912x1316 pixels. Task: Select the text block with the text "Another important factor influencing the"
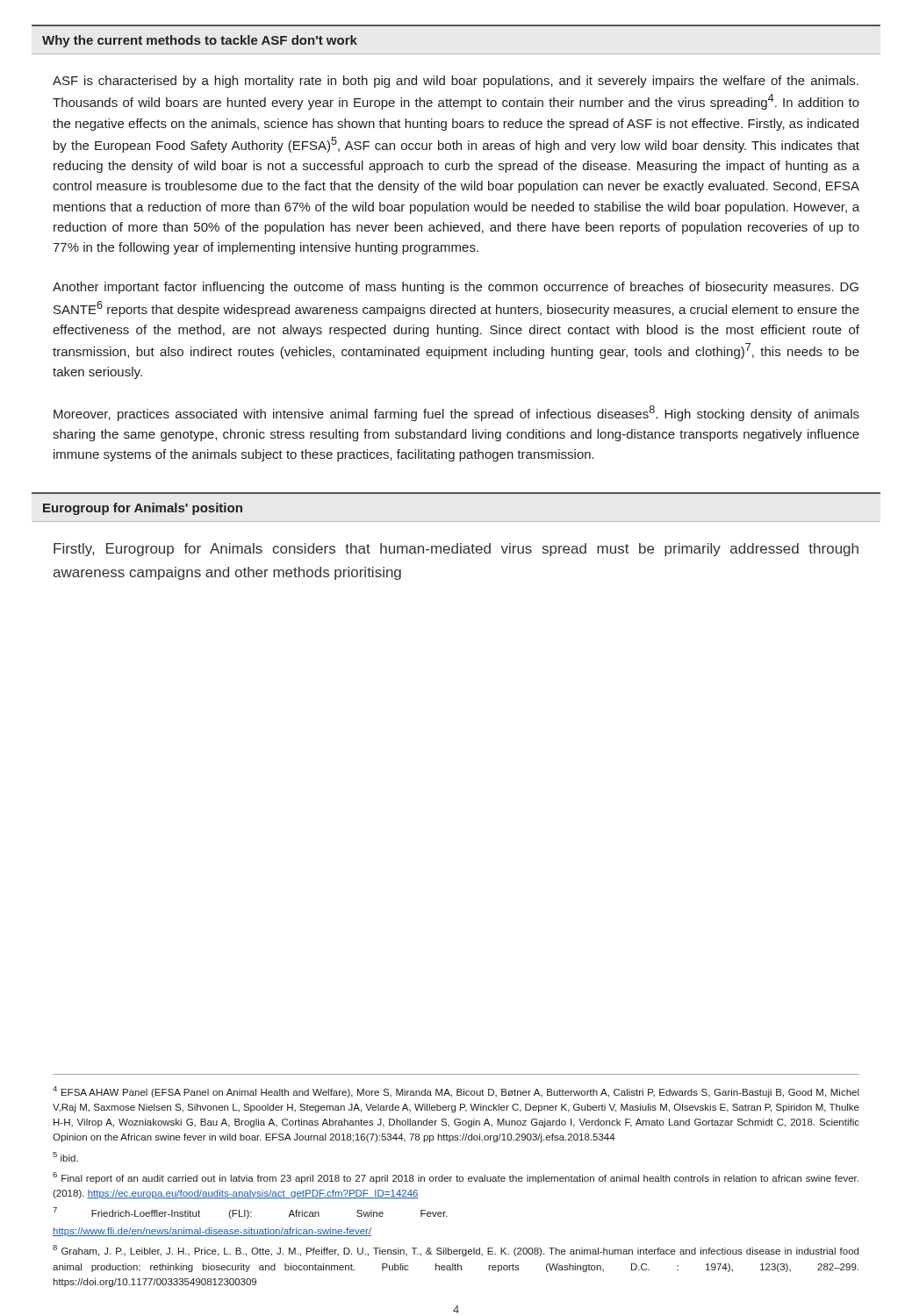coord(456,329)
